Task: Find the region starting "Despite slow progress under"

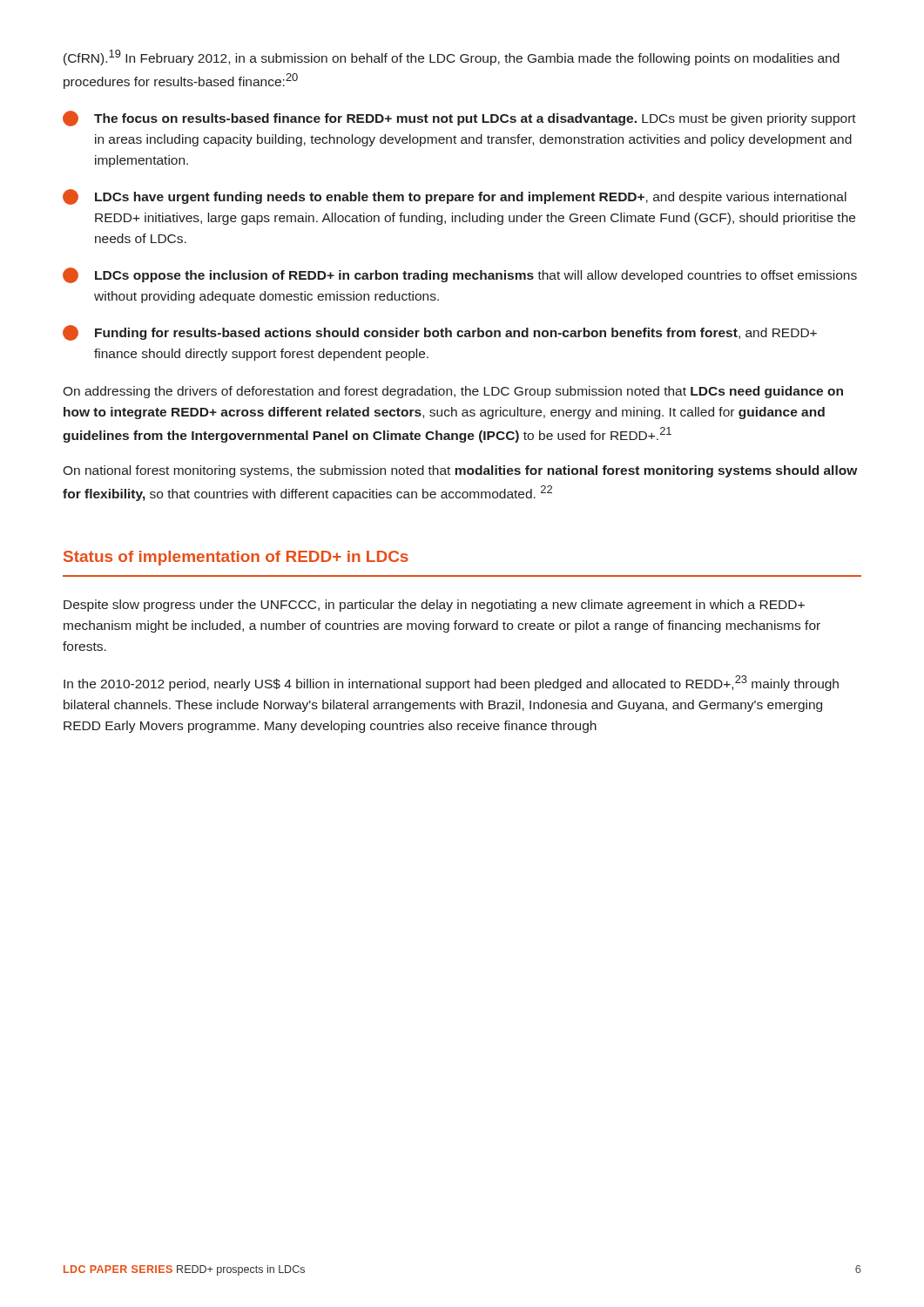Action: (462, 625)
